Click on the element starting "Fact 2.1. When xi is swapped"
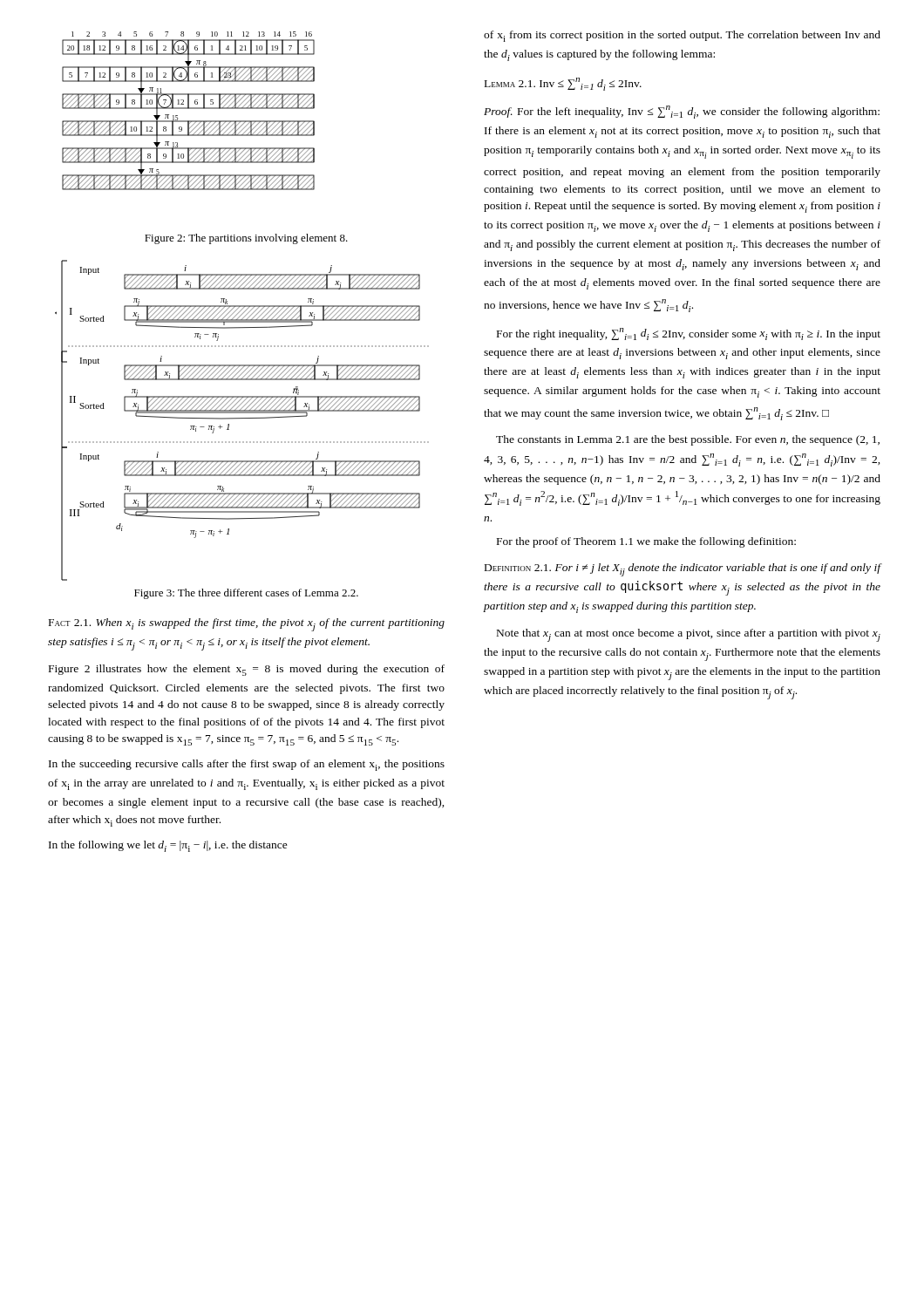924x1308 pixels. pyautogui.click(x=246, y=633)
